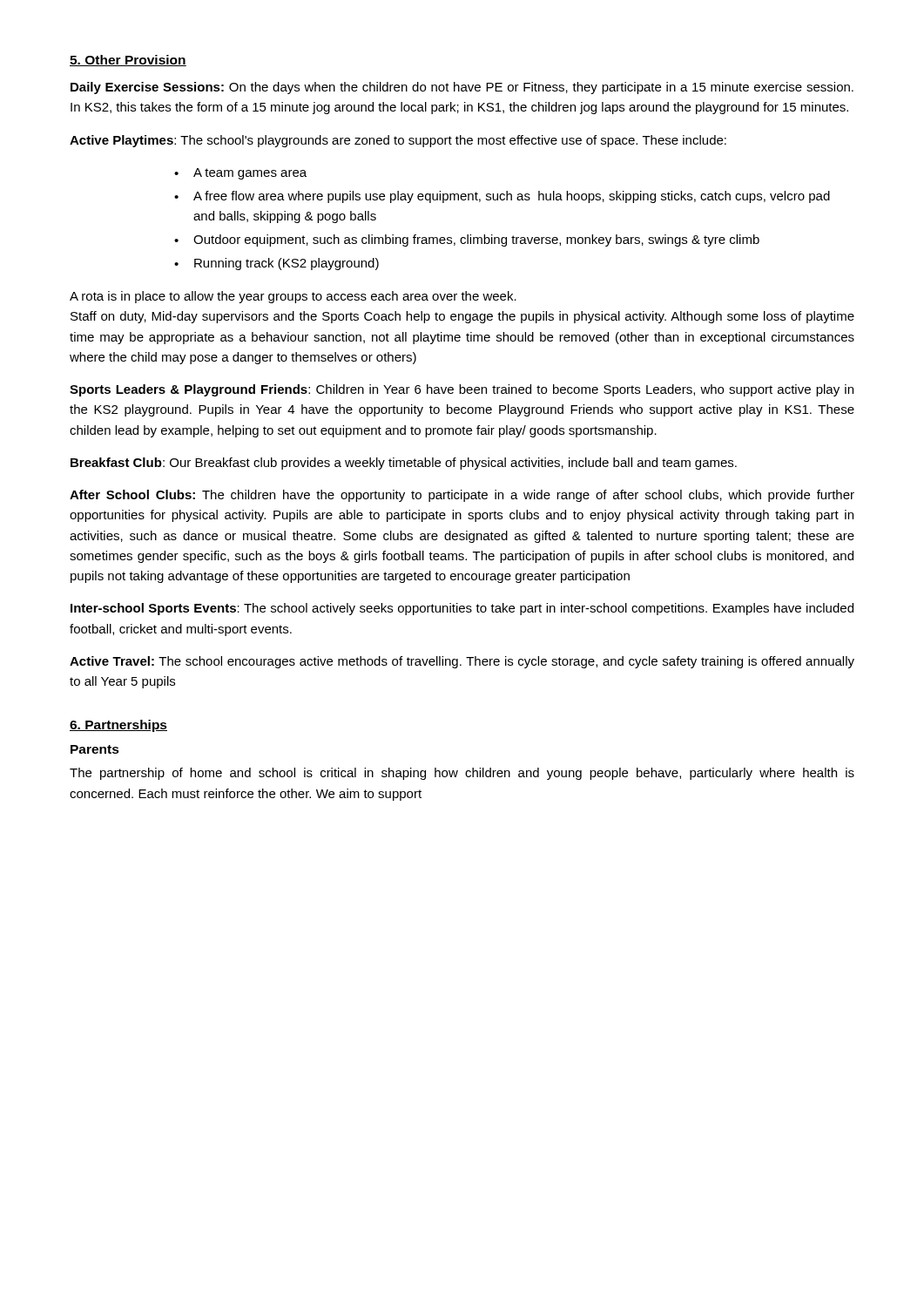The image size is (924, 1307).
Task: Where is the passage that starts "Active Playtimes: The"?
Action: (x=398, y=139)
